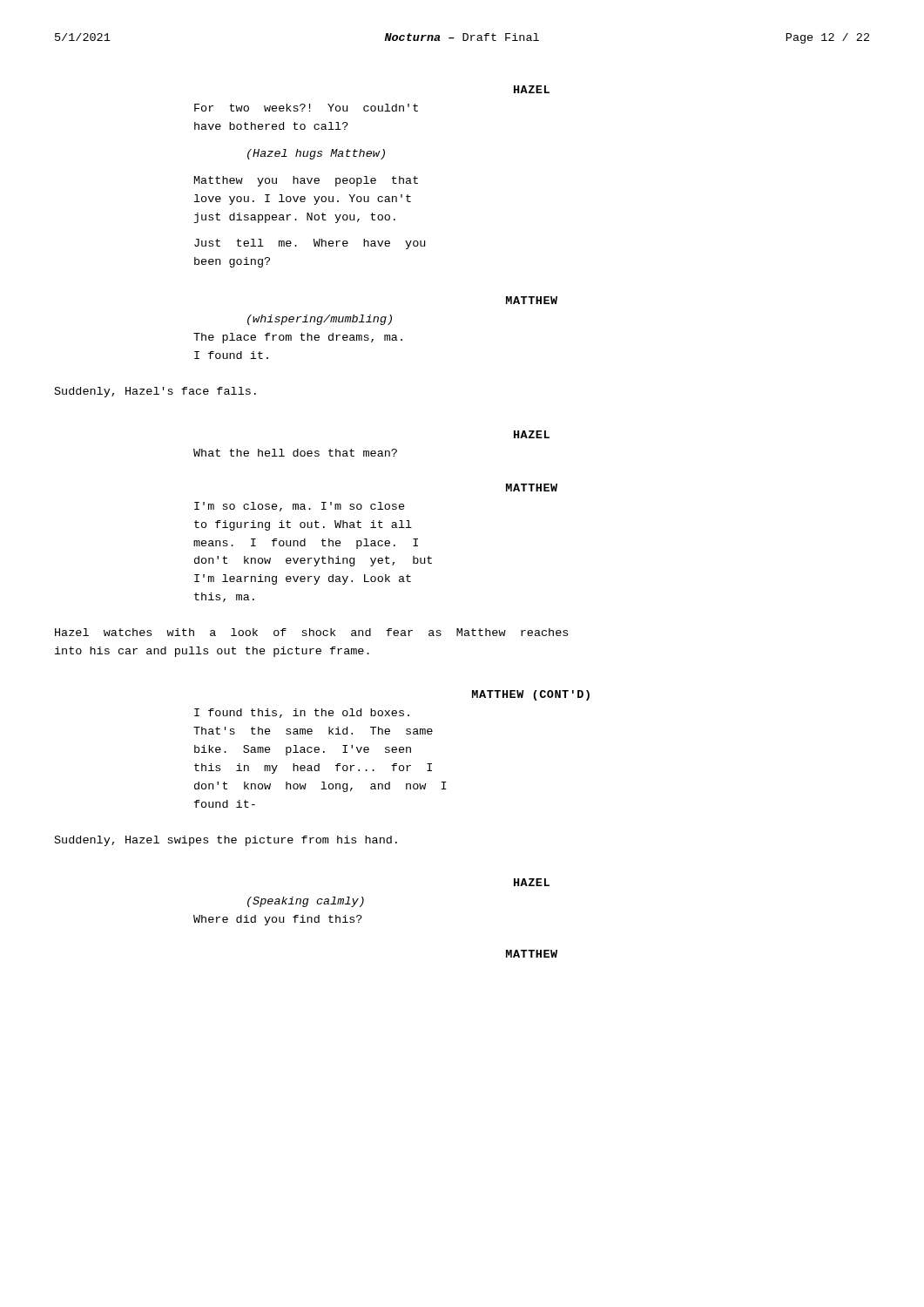Click on the text block starting "What the hell does that"
Image resolution: width=924 pixels, height=1307 pixels.
296,453
